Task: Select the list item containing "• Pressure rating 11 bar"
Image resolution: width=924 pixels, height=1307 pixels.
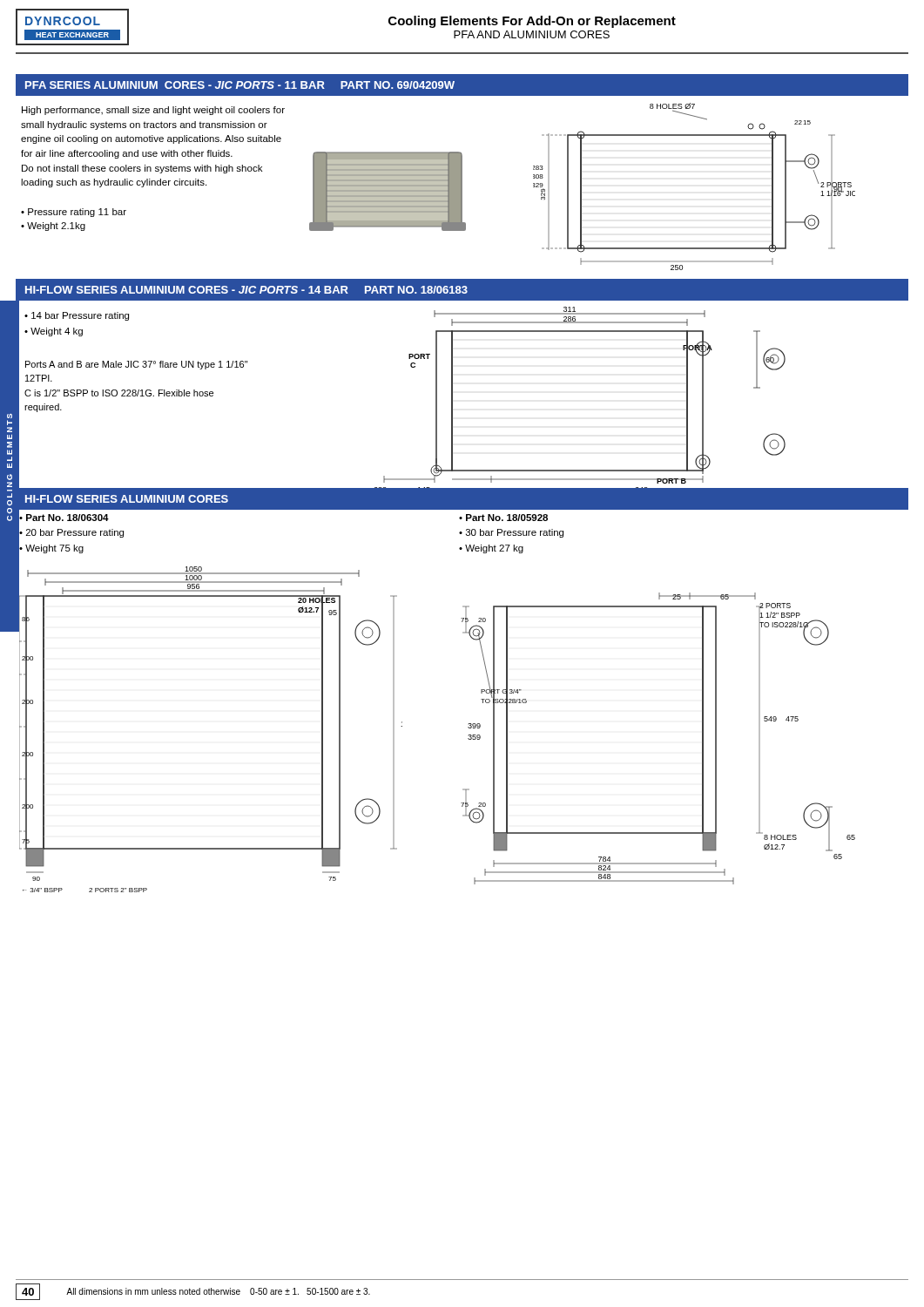Action: point(74,211)
